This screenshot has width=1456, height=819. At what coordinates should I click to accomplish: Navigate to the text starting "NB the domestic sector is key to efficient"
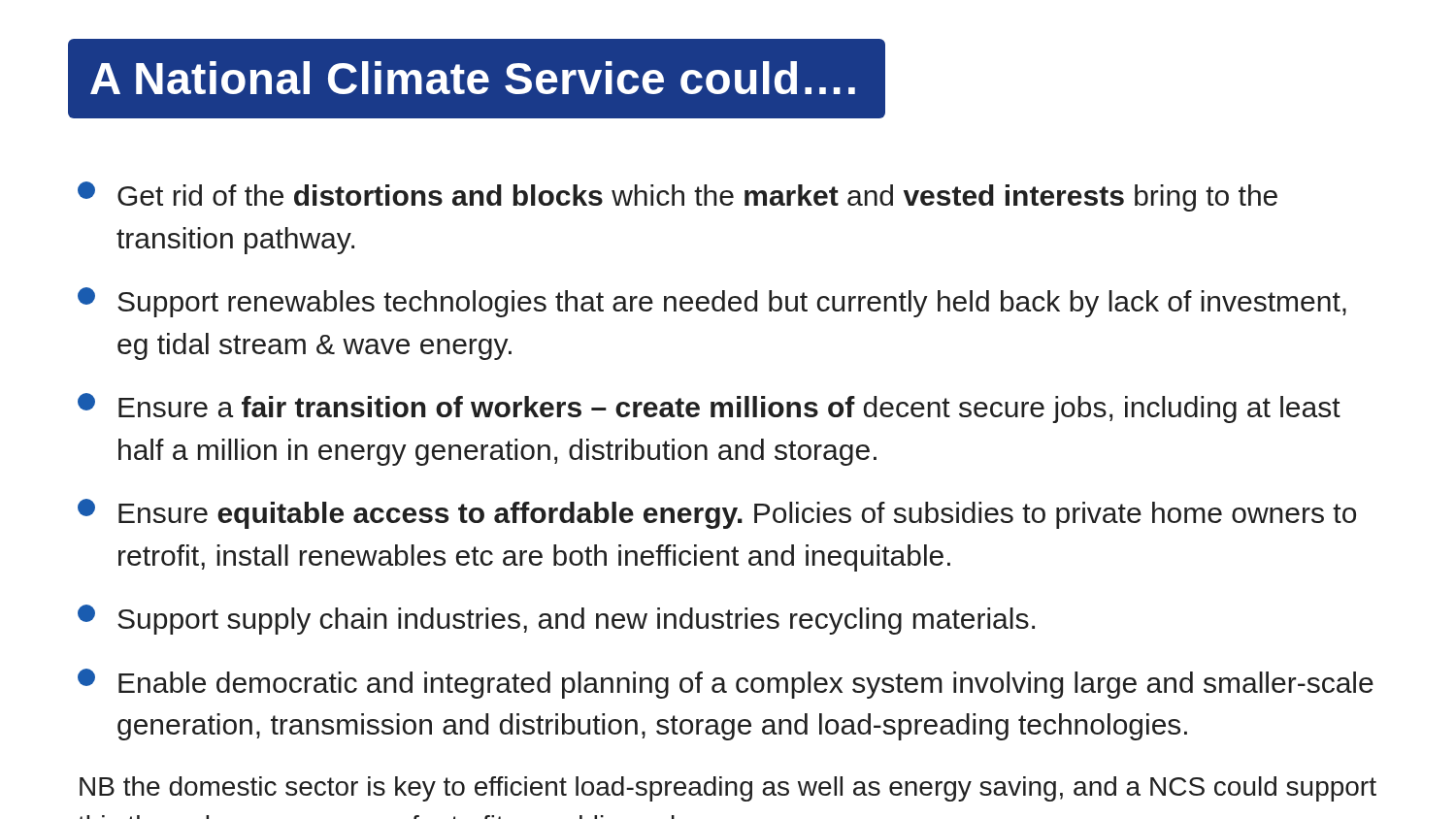click(727, 795)
